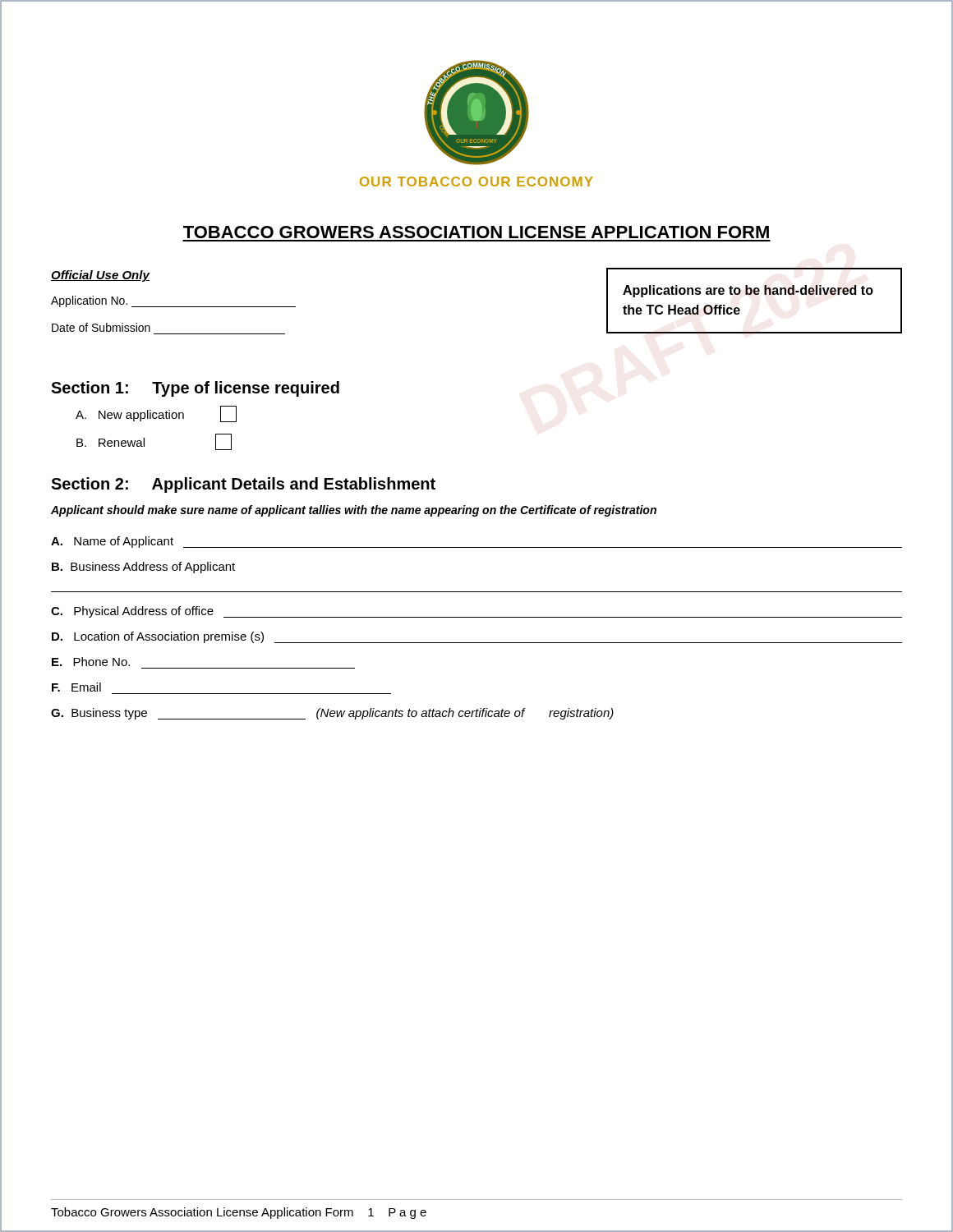Locate the region starting "E. Phone No."

pos(203,662)
